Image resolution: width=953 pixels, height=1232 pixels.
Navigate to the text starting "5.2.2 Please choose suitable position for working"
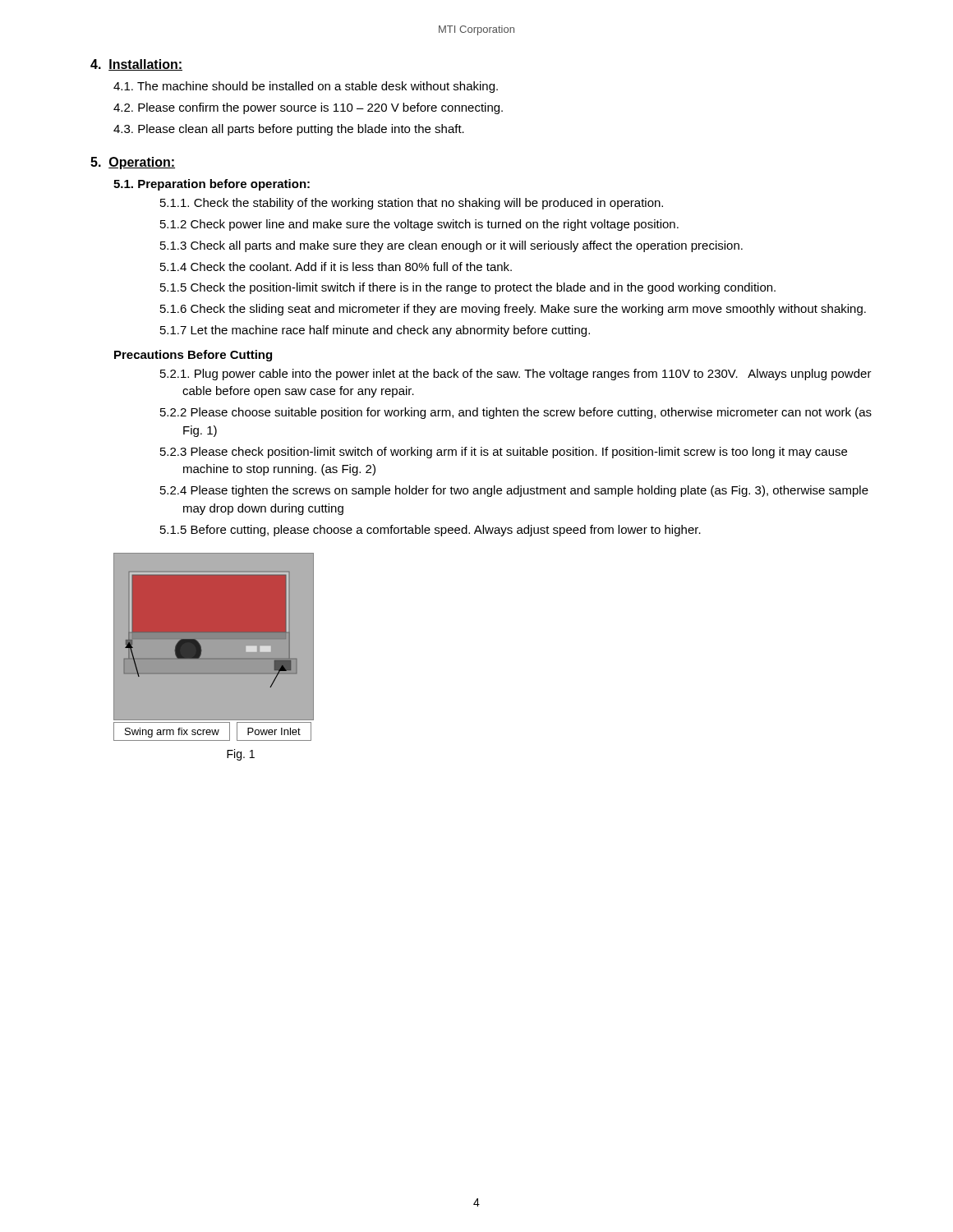516,421
